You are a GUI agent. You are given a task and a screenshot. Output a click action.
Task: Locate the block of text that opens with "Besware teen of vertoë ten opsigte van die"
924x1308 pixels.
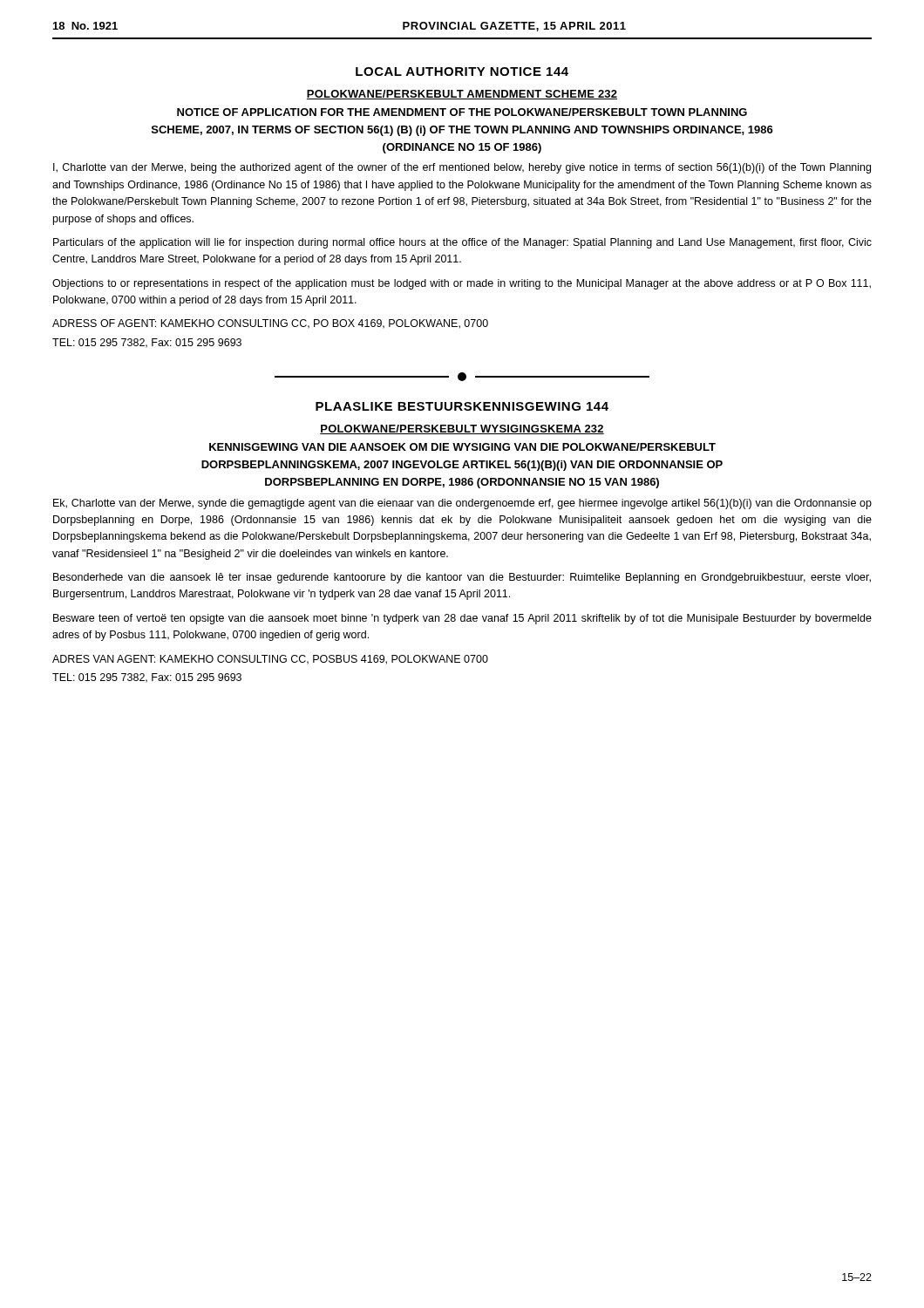(462, 627)
